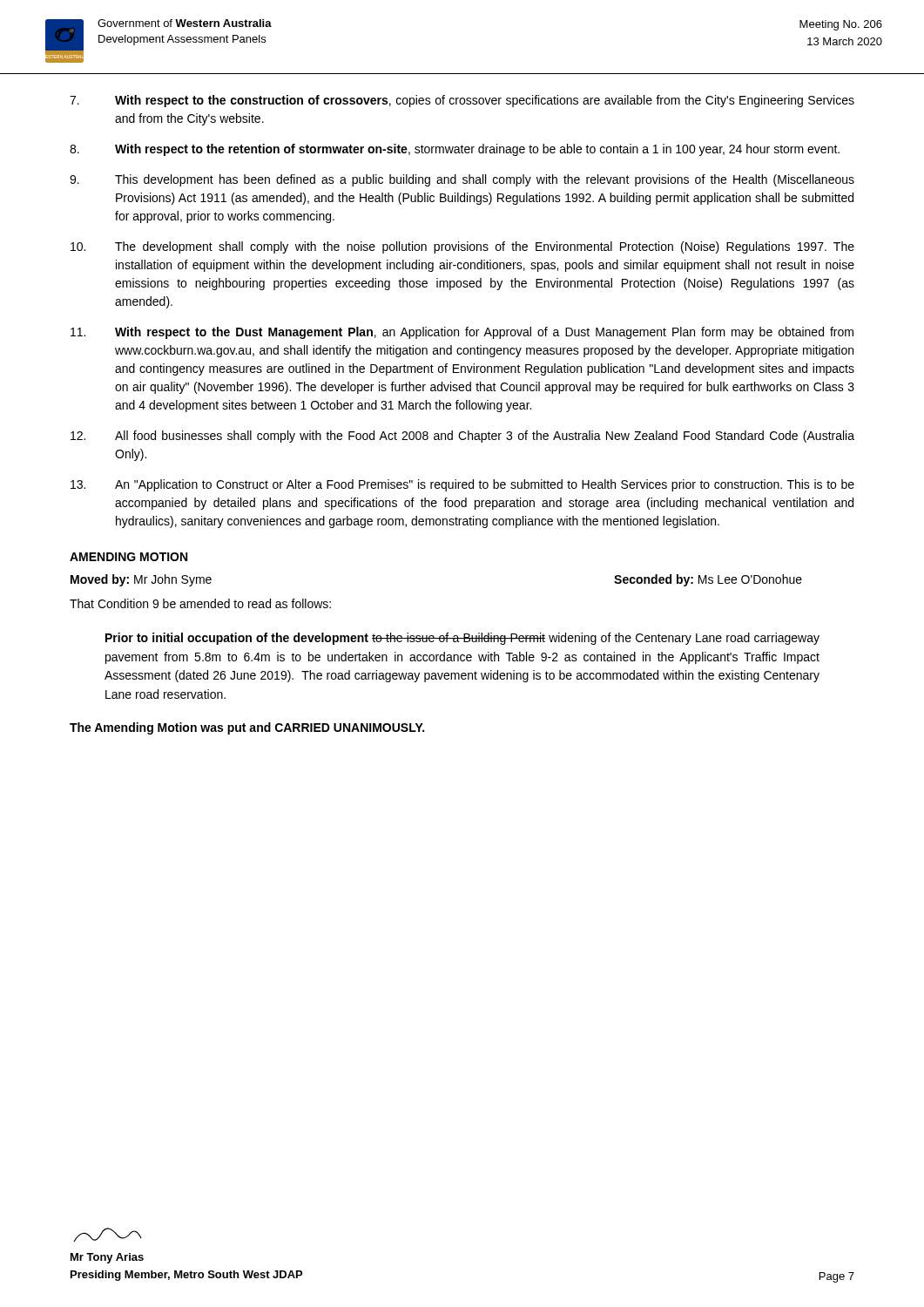Find the element starting "Moved by: Mr John"
Screen dimensions: 1307x924
click(138, 581)
